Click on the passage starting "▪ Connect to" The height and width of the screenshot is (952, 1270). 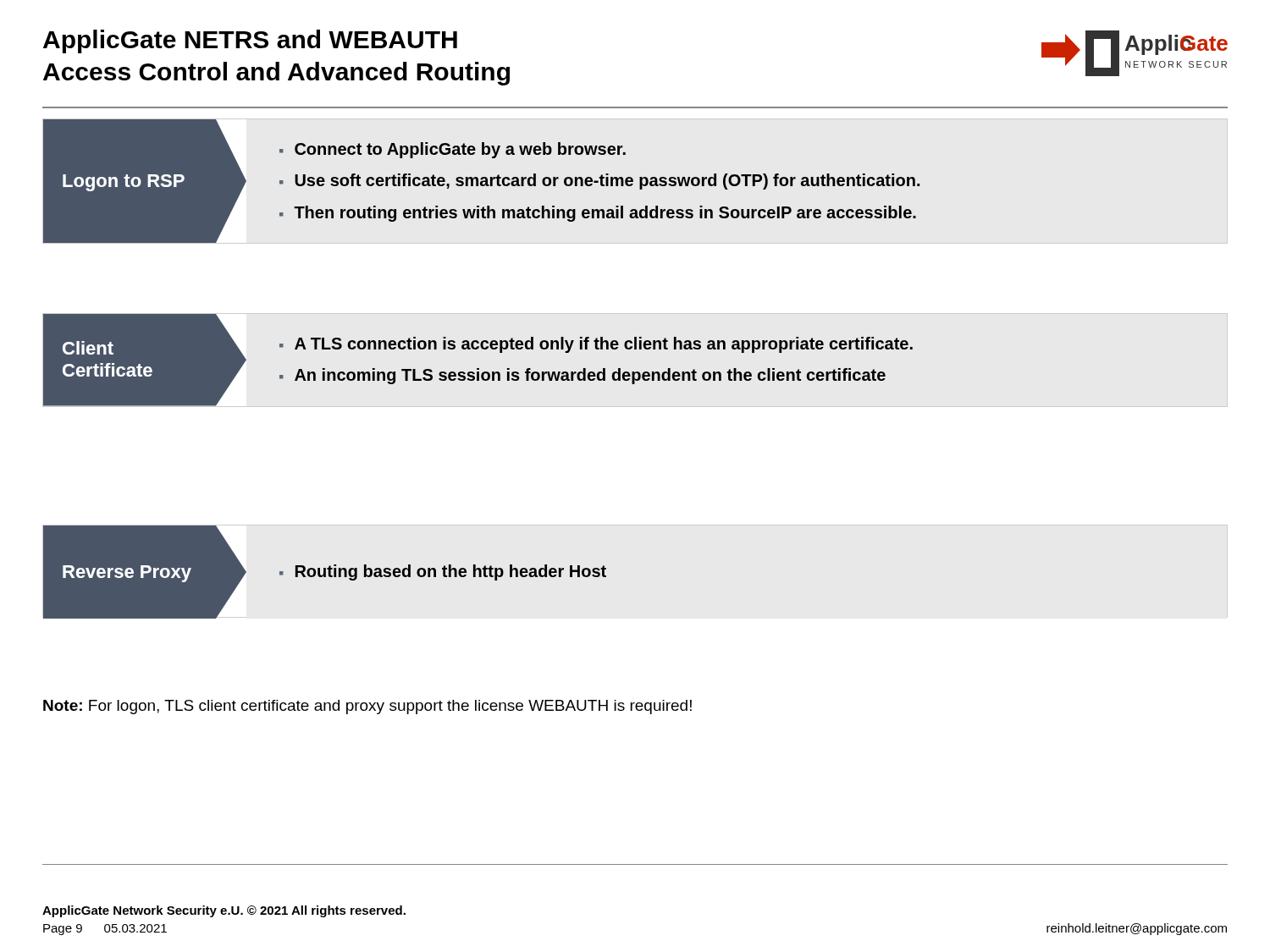453,150
